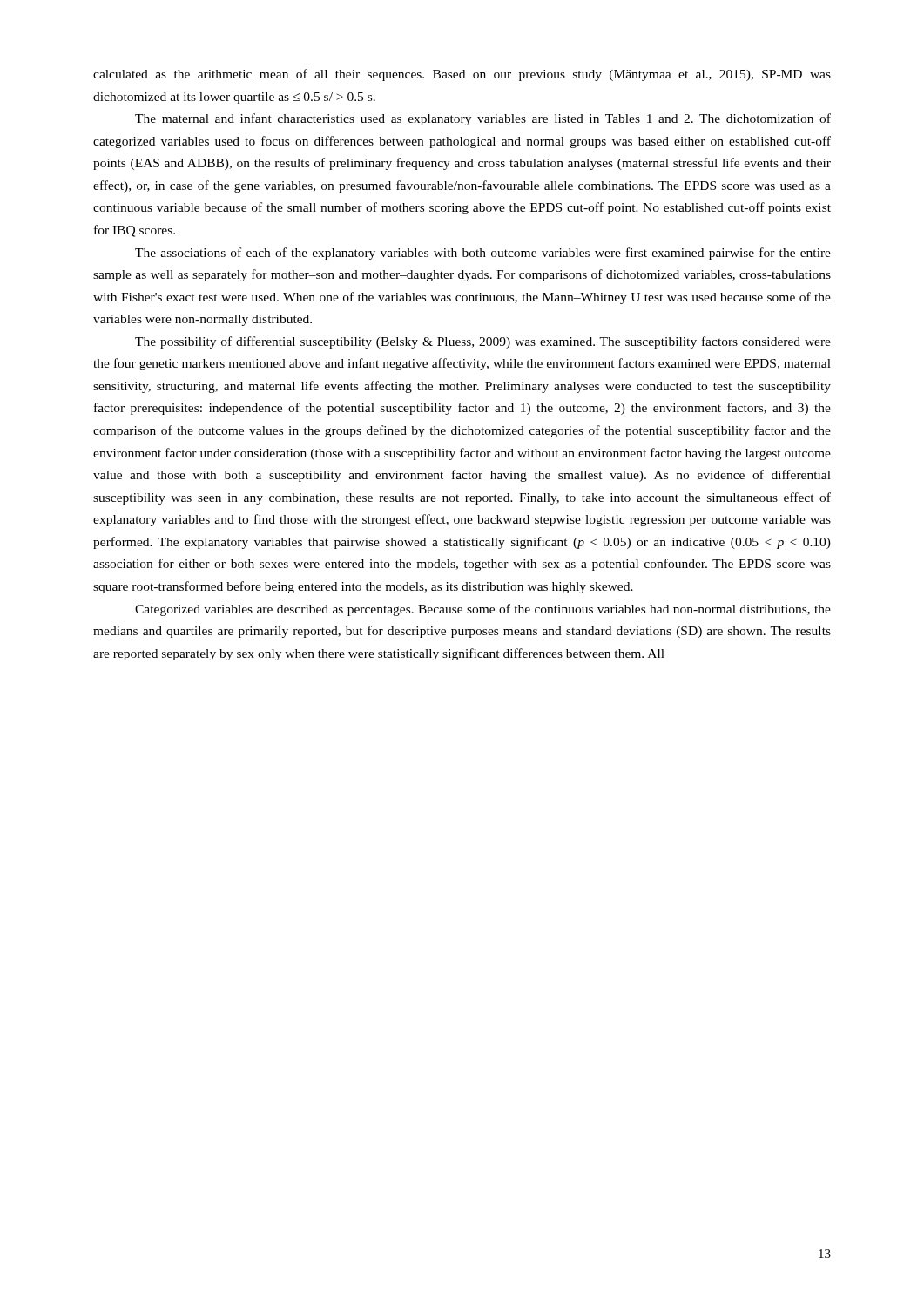Locate the text block starting "Categorized variables are described as percentages. Because"
The image size is (924, 1307).
point(462,630)
